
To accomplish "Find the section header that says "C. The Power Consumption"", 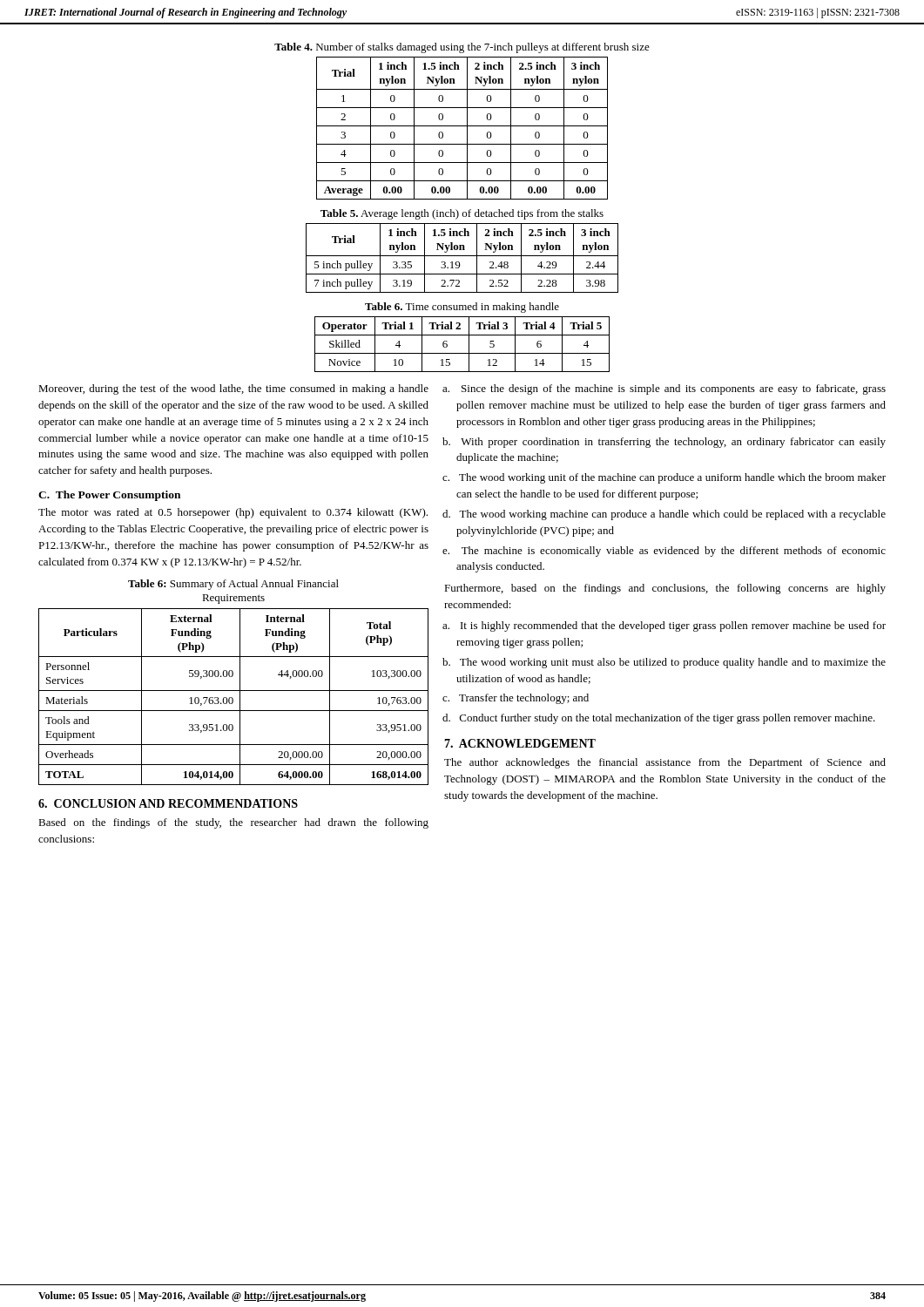I will click(109, 495).
